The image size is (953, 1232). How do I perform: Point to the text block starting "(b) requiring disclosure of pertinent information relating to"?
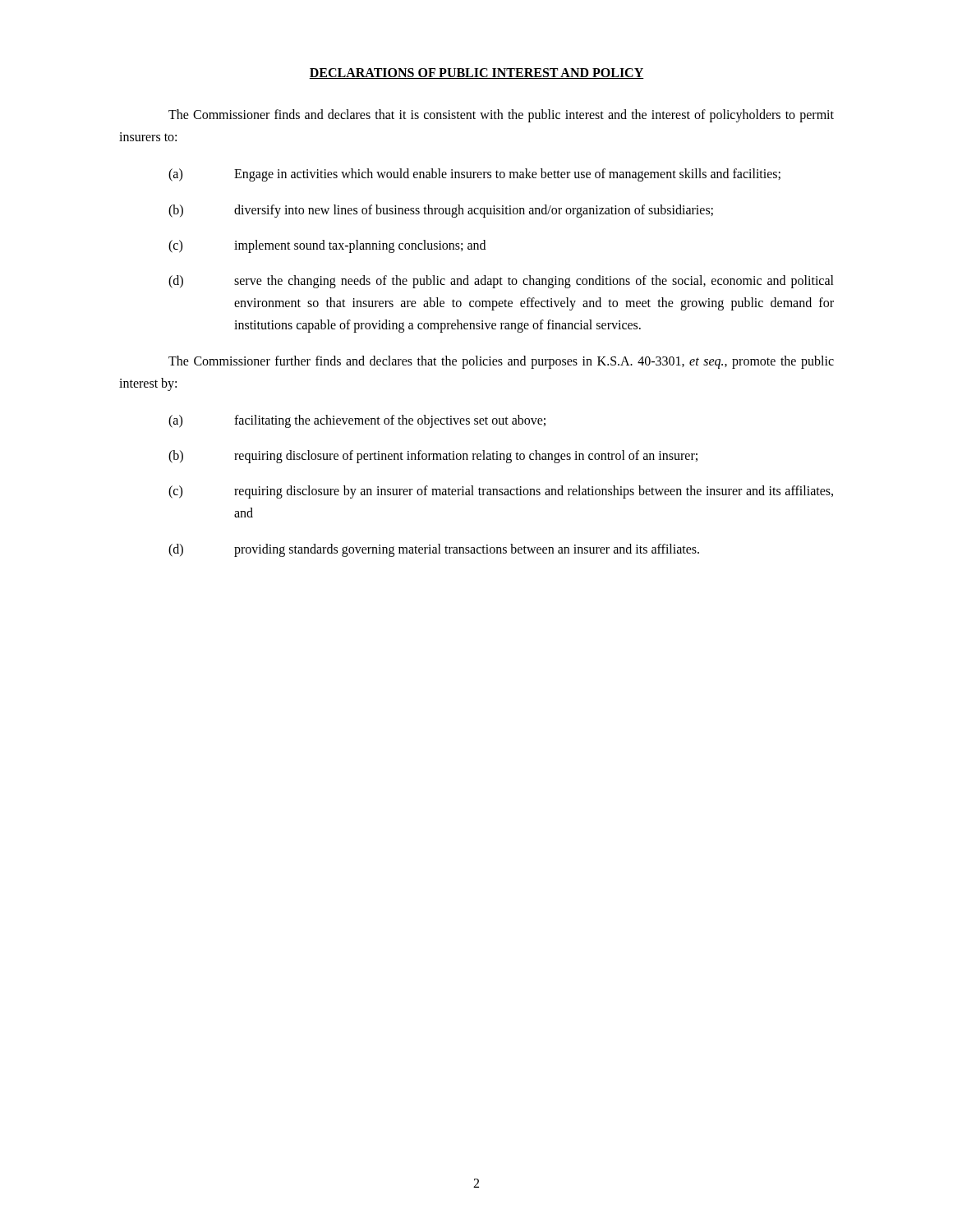[476, 456]
